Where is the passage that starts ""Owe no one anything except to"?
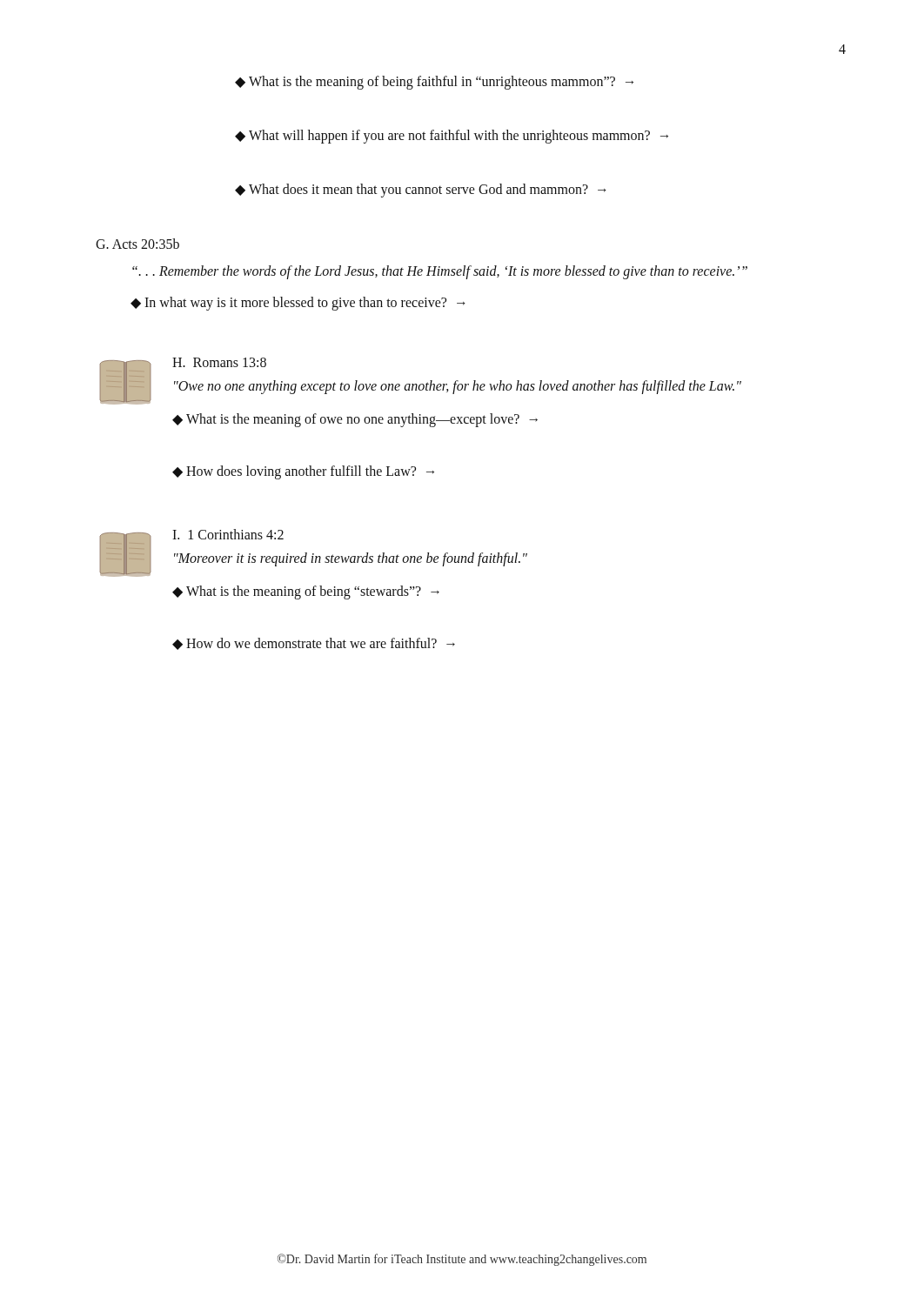This screenshot has height=1305, width=924. coord(457,386)
